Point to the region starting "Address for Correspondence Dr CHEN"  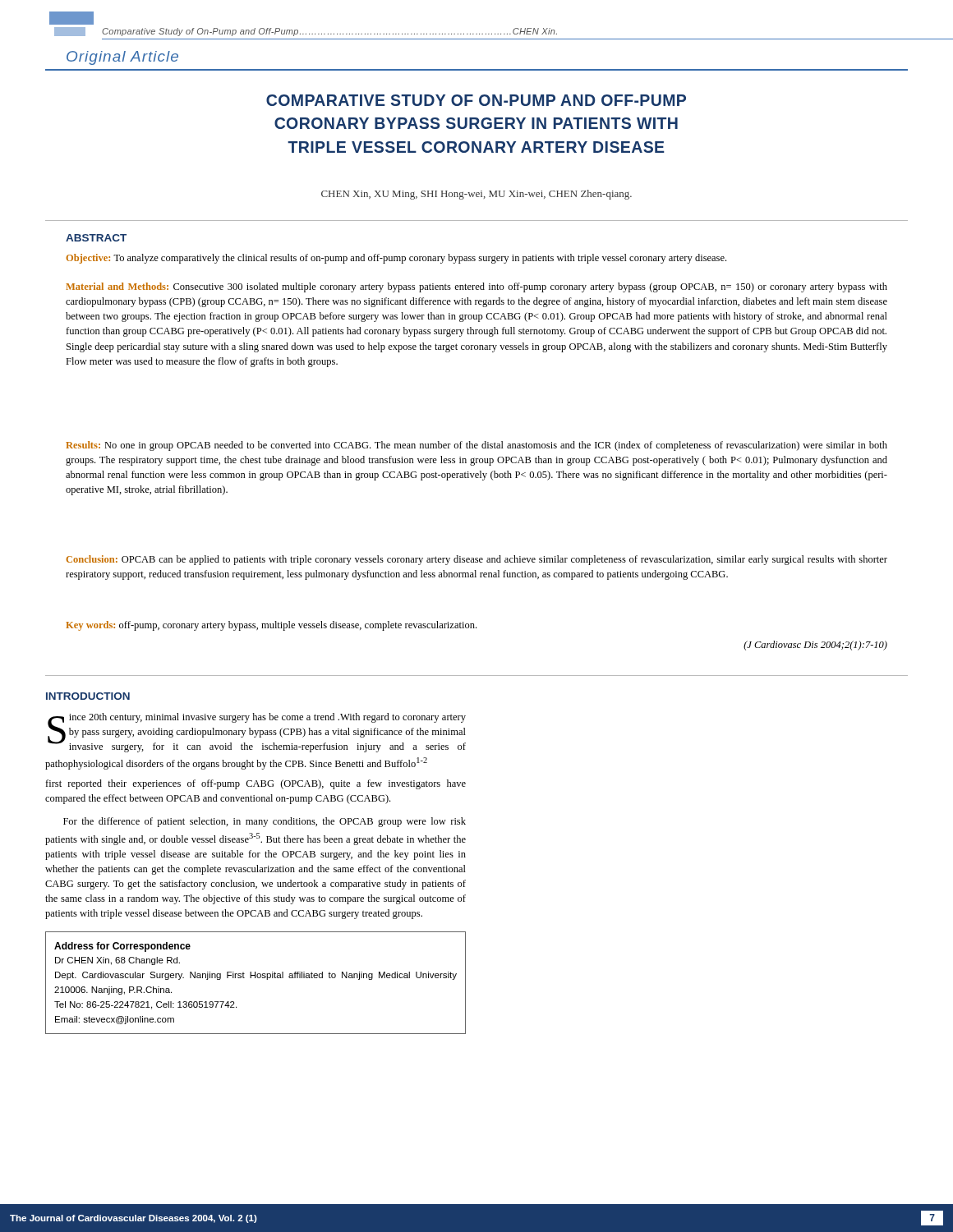point(255,982)
